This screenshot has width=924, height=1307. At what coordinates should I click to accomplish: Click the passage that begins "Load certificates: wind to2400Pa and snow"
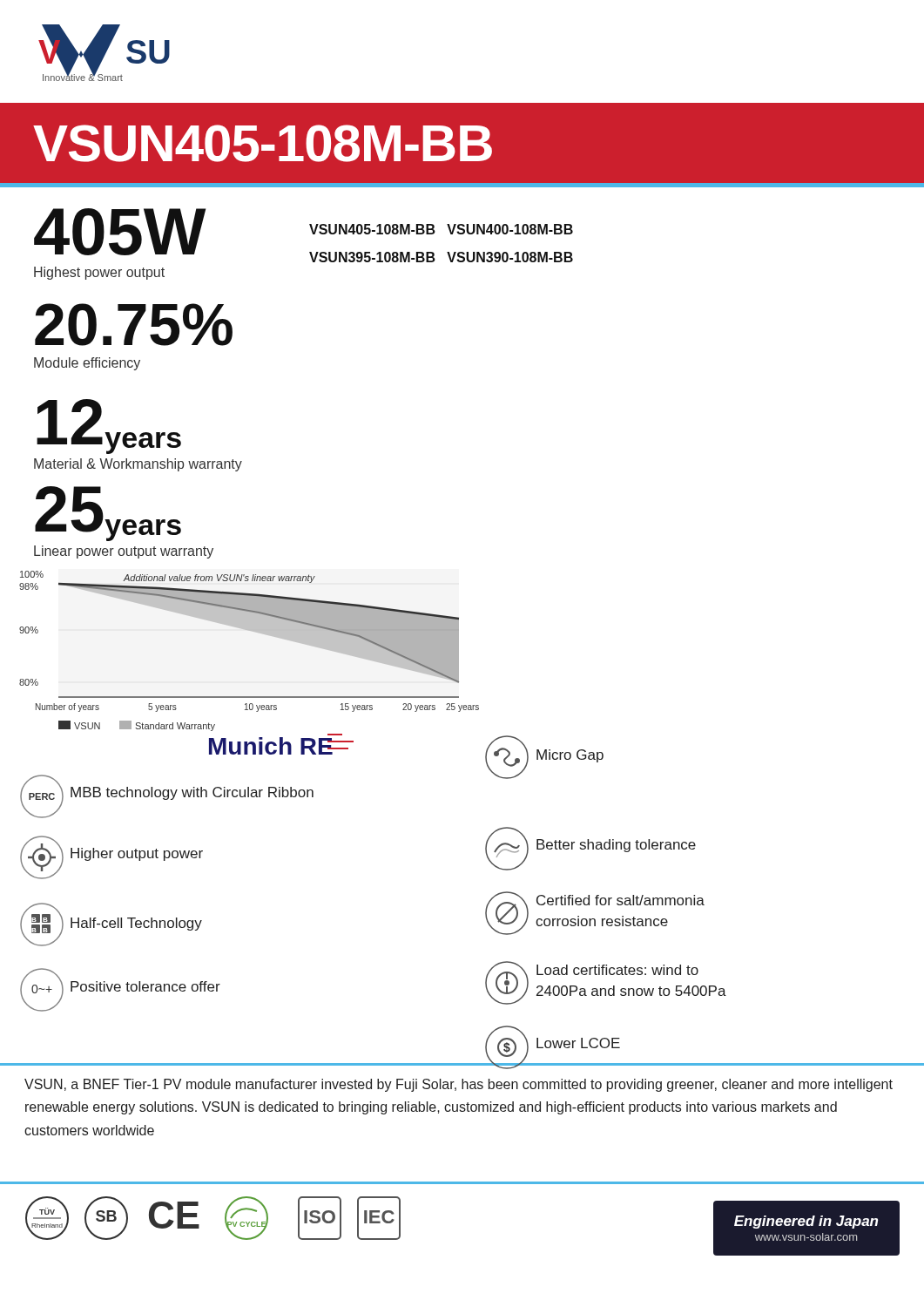(631, 981)
